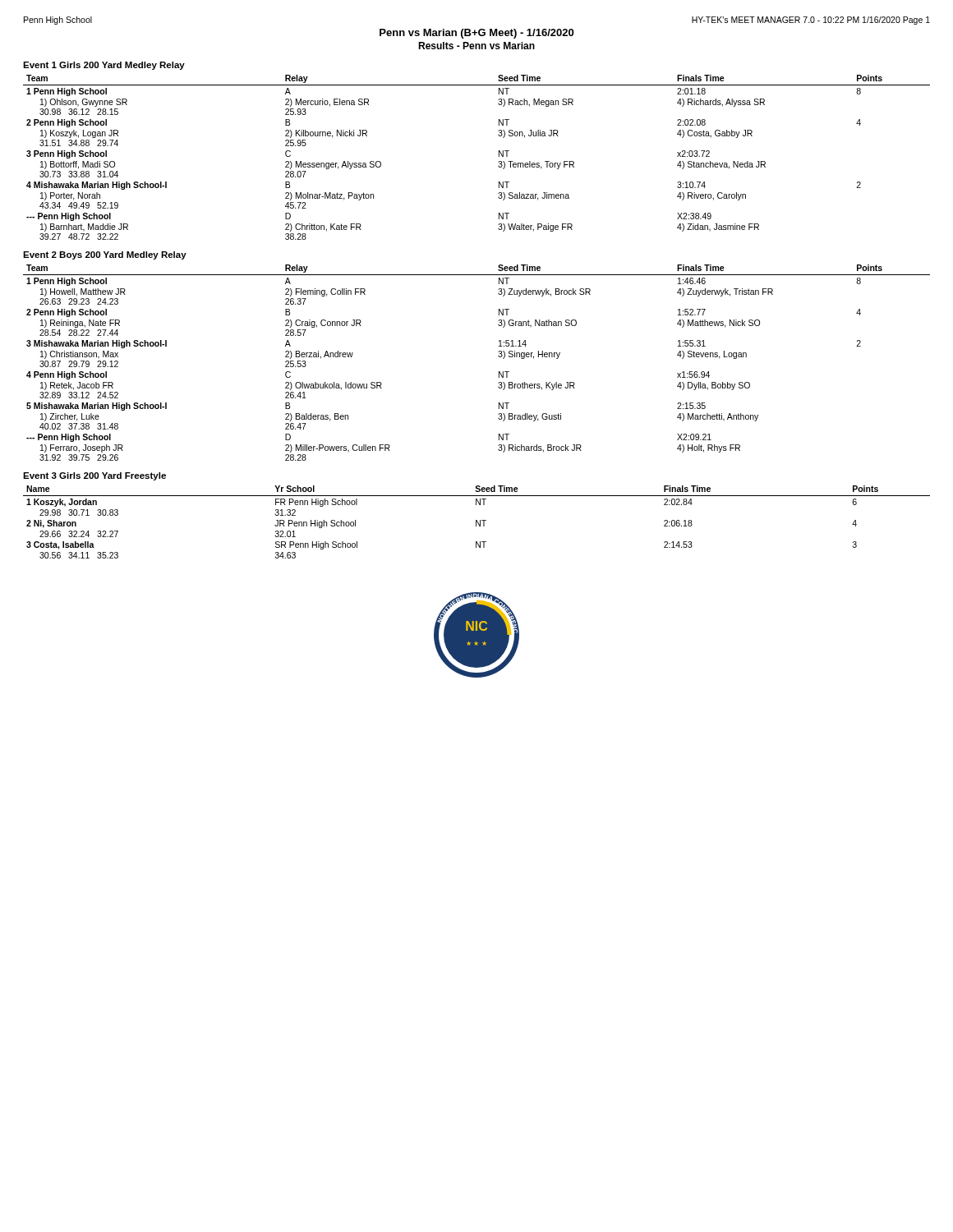This screenshot has width=953, height=1232.
Task: Locate the table with the text "30.98 36.12 28.15"
Action: tap(476, 156)
